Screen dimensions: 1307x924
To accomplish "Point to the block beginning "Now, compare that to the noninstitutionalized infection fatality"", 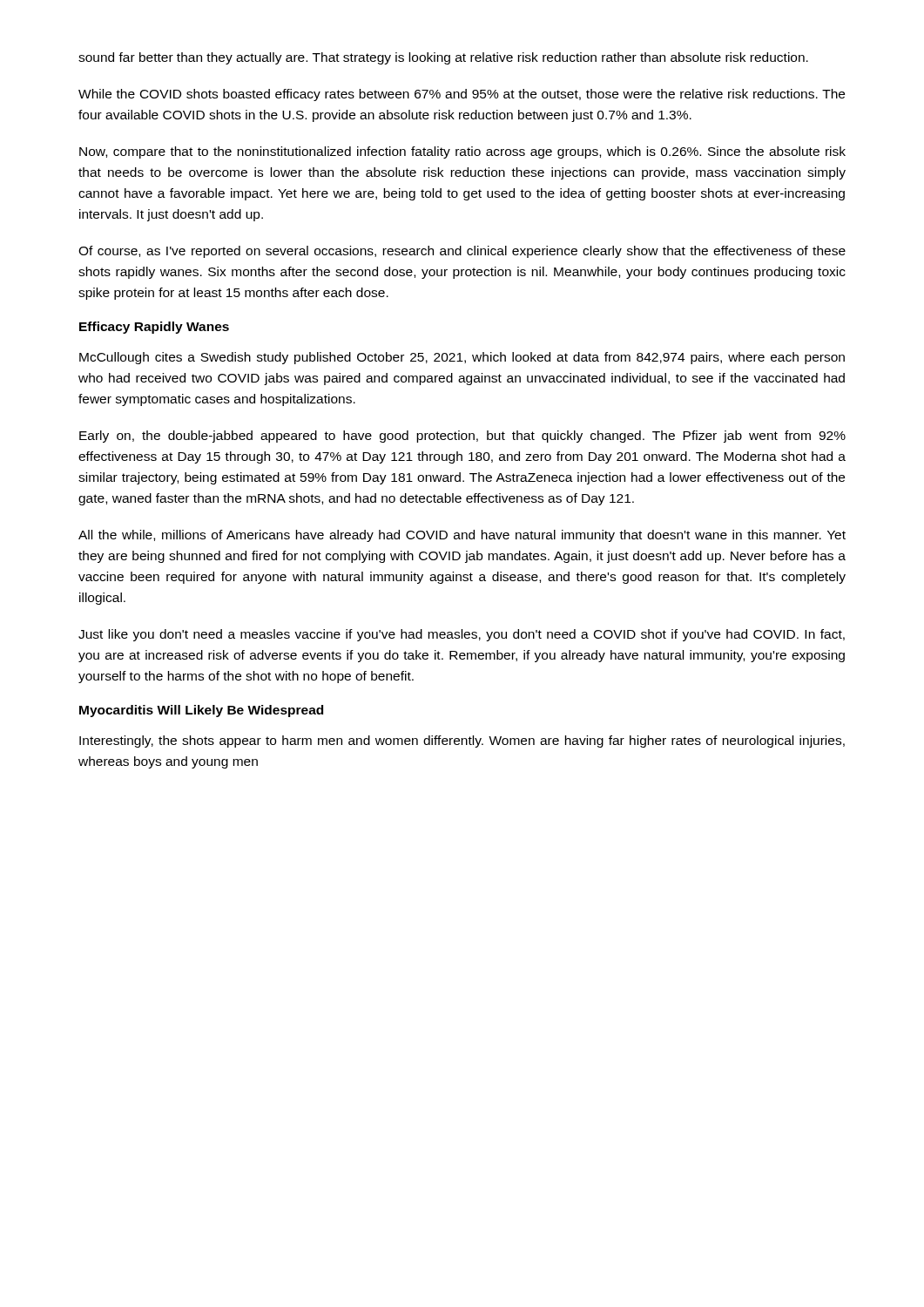I will (x=462, y=183).
